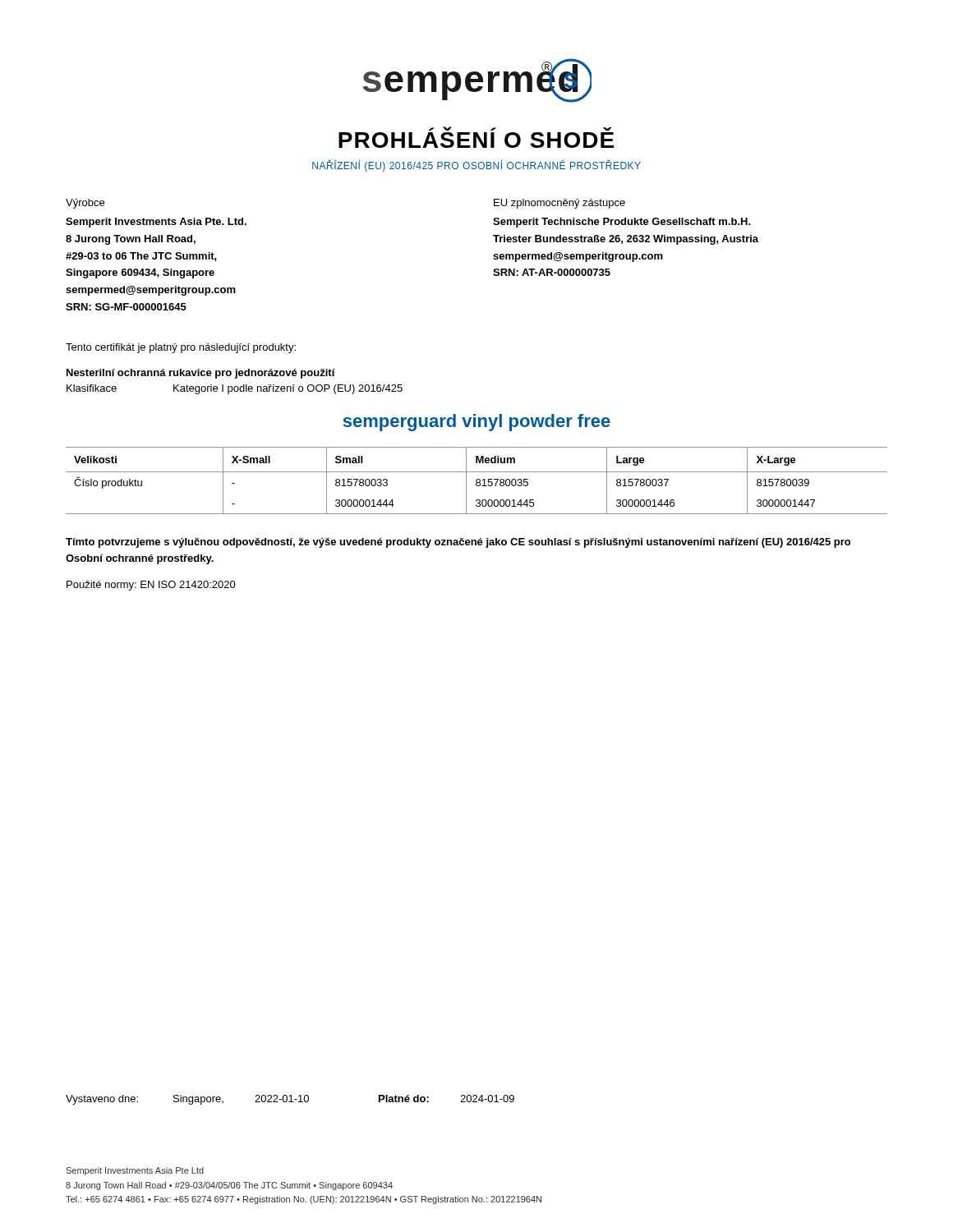The width and height of the screenshot is (953, 1232).
Task: Select the logo
Action: pyautogui.click(x=476, y=79)
